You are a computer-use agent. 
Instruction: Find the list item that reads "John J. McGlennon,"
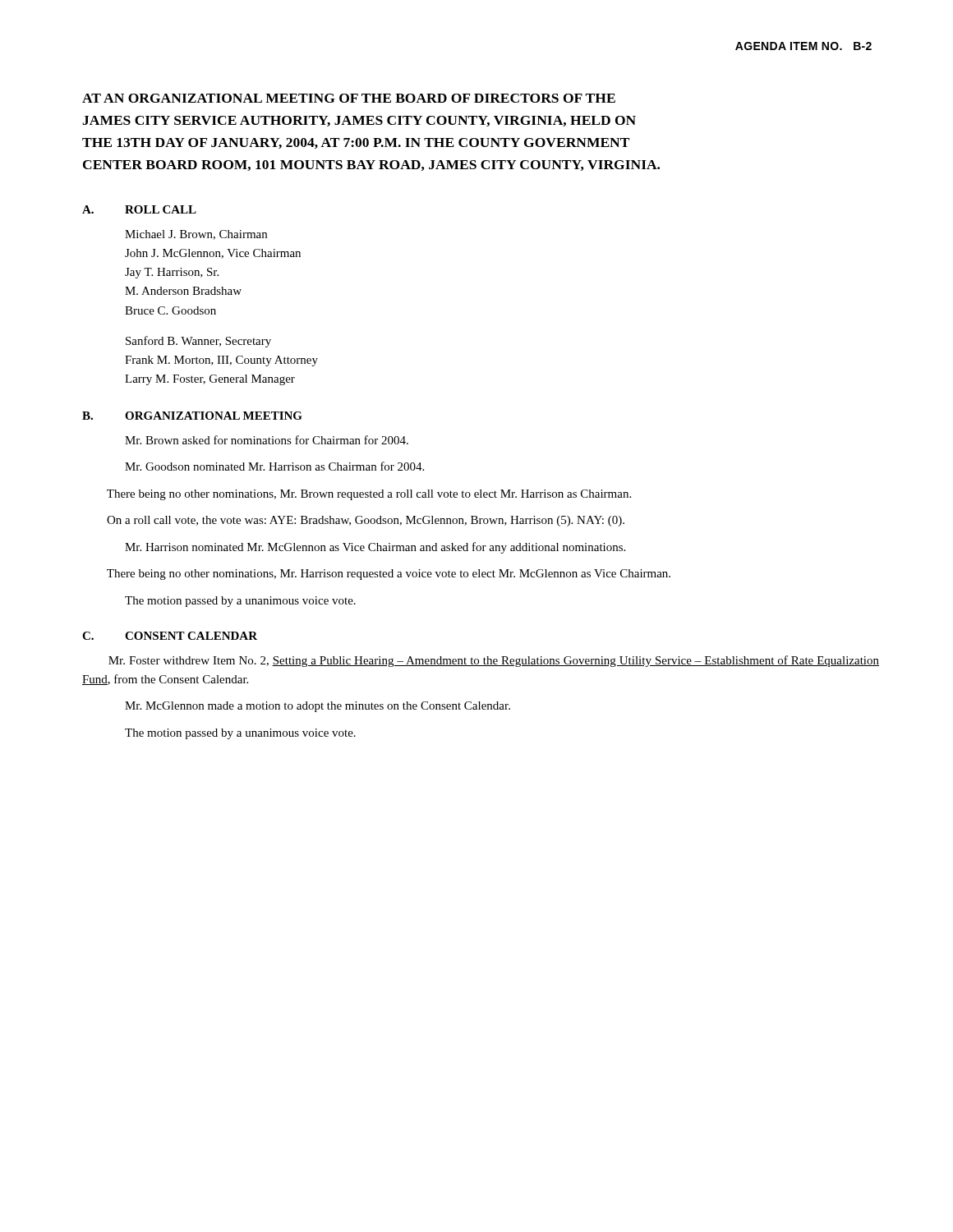click(213, 253)
